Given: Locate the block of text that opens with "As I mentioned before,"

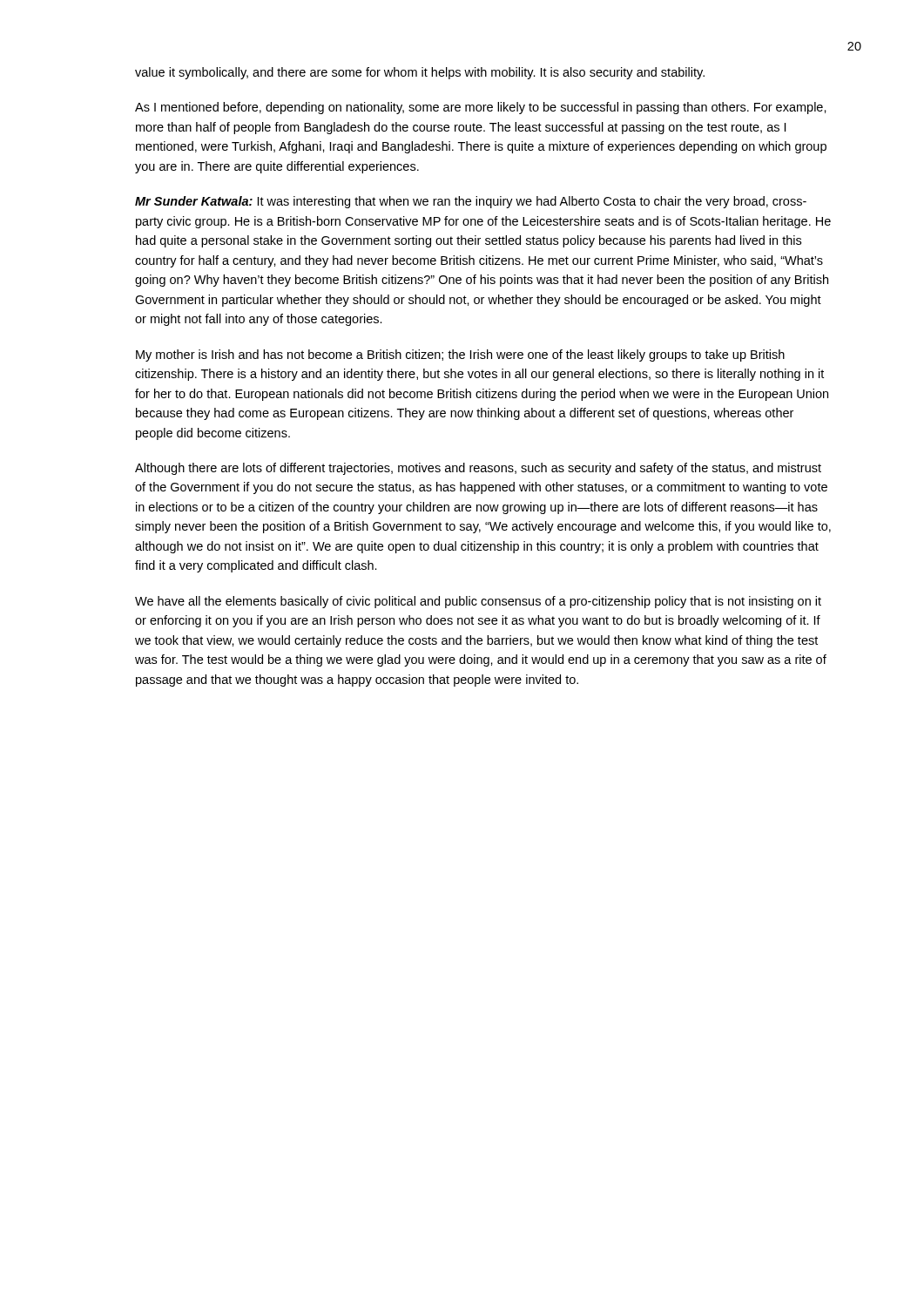Looking at the screenshot, I should click(481, 137).
